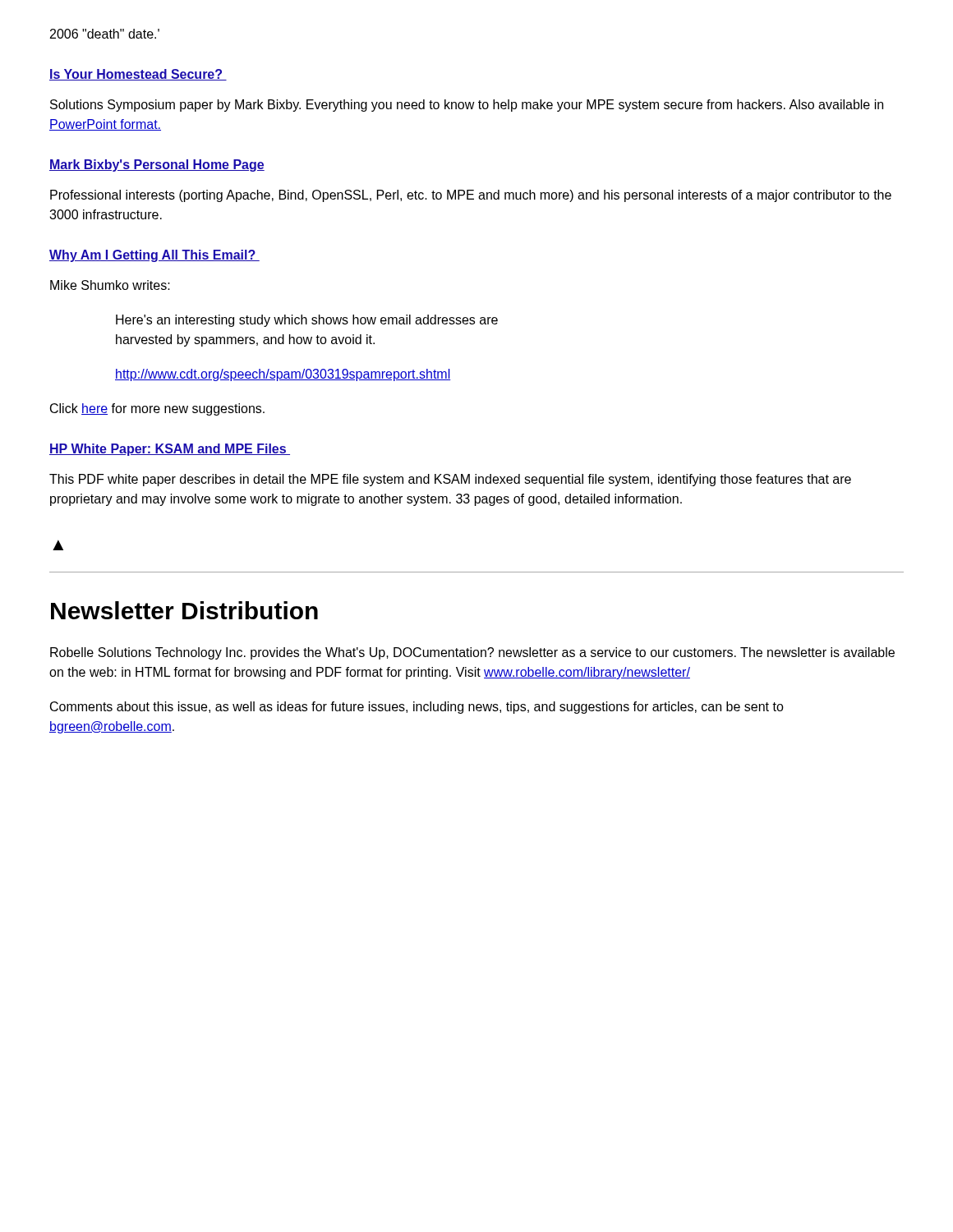Find the text block that says "Comments about this issue, as well as"

(x=416, y=717)
